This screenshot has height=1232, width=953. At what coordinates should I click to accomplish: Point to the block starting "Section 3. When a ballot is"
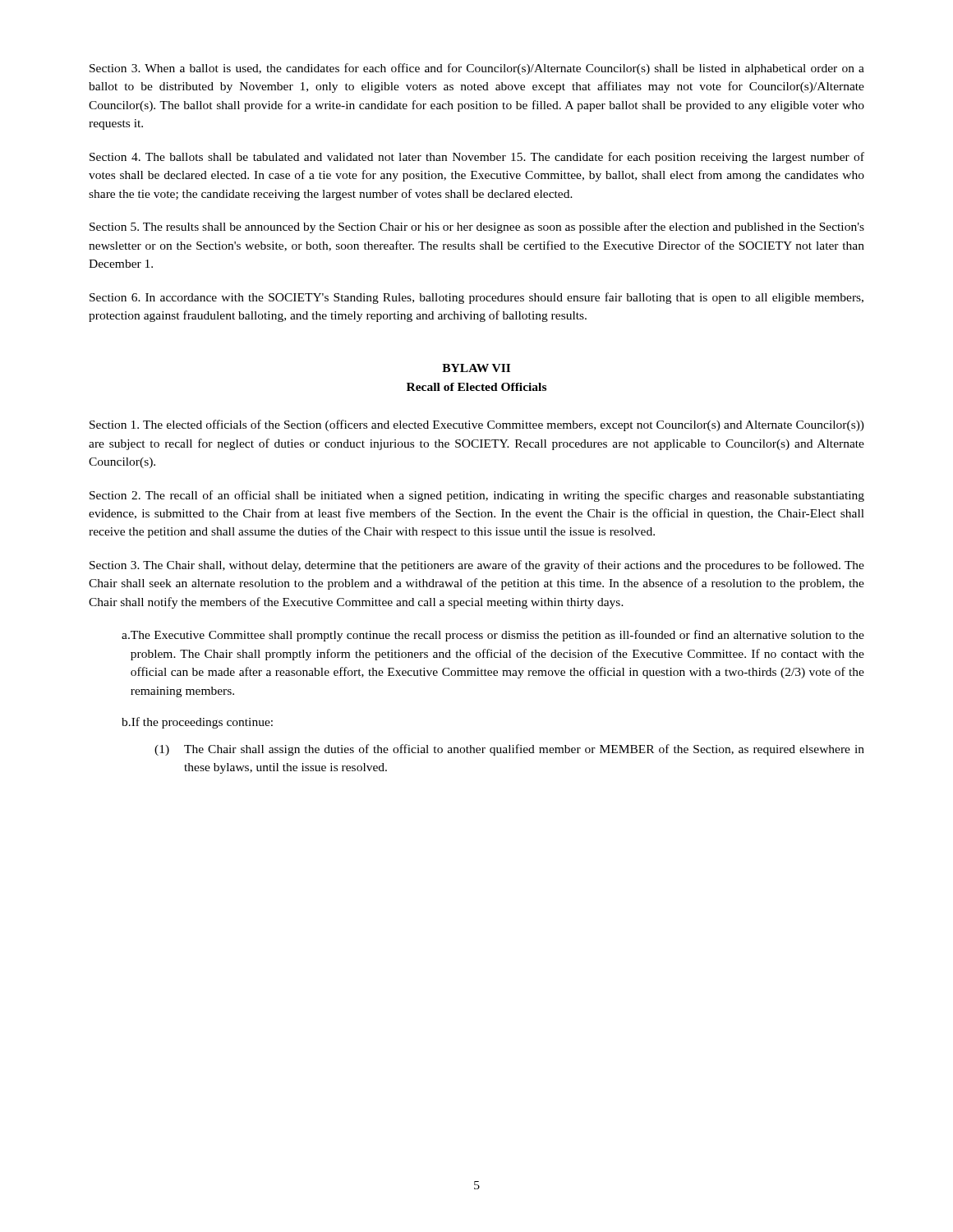[x=476, y=95]
